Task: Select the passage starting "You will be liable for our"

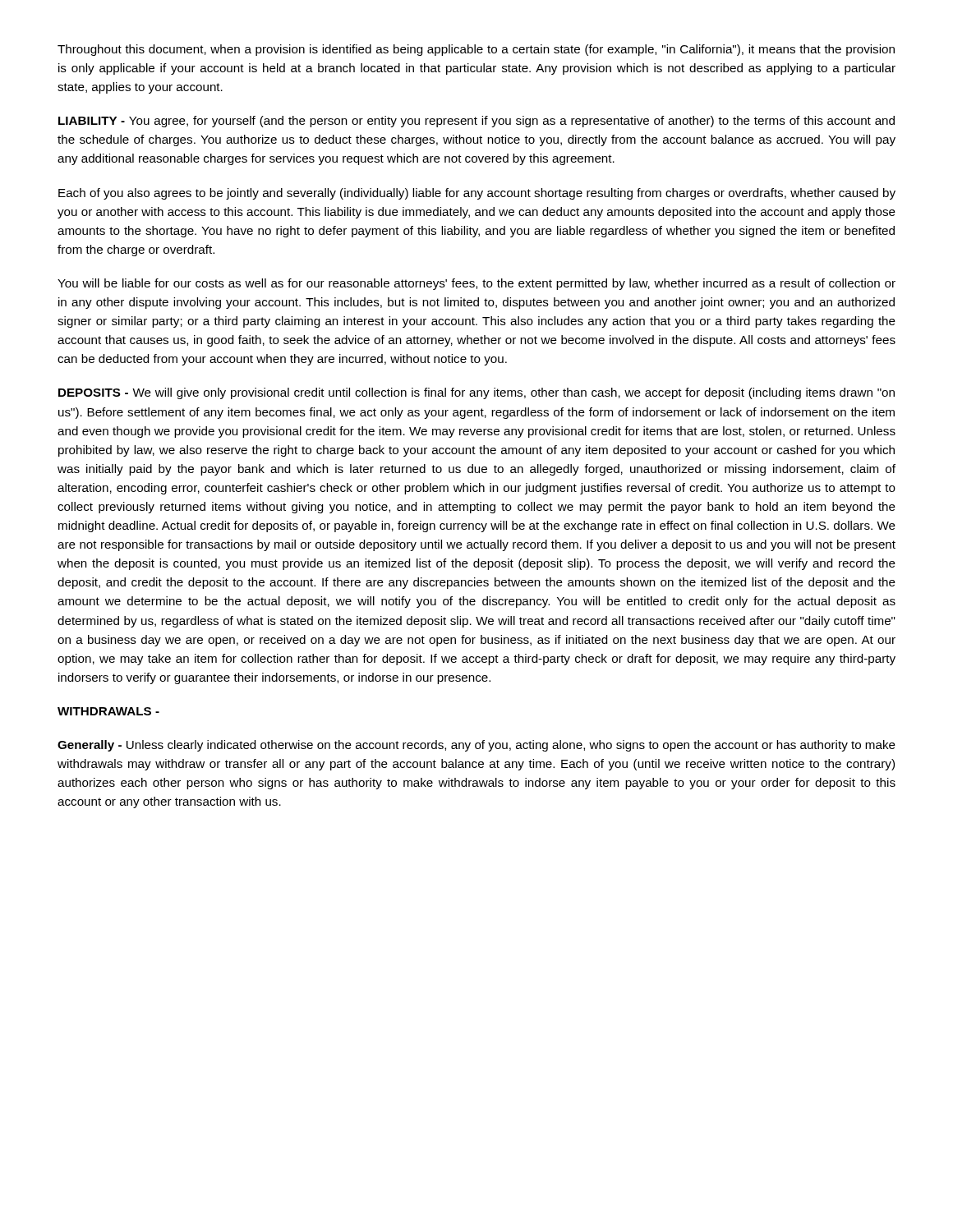Action: (476, 321)
